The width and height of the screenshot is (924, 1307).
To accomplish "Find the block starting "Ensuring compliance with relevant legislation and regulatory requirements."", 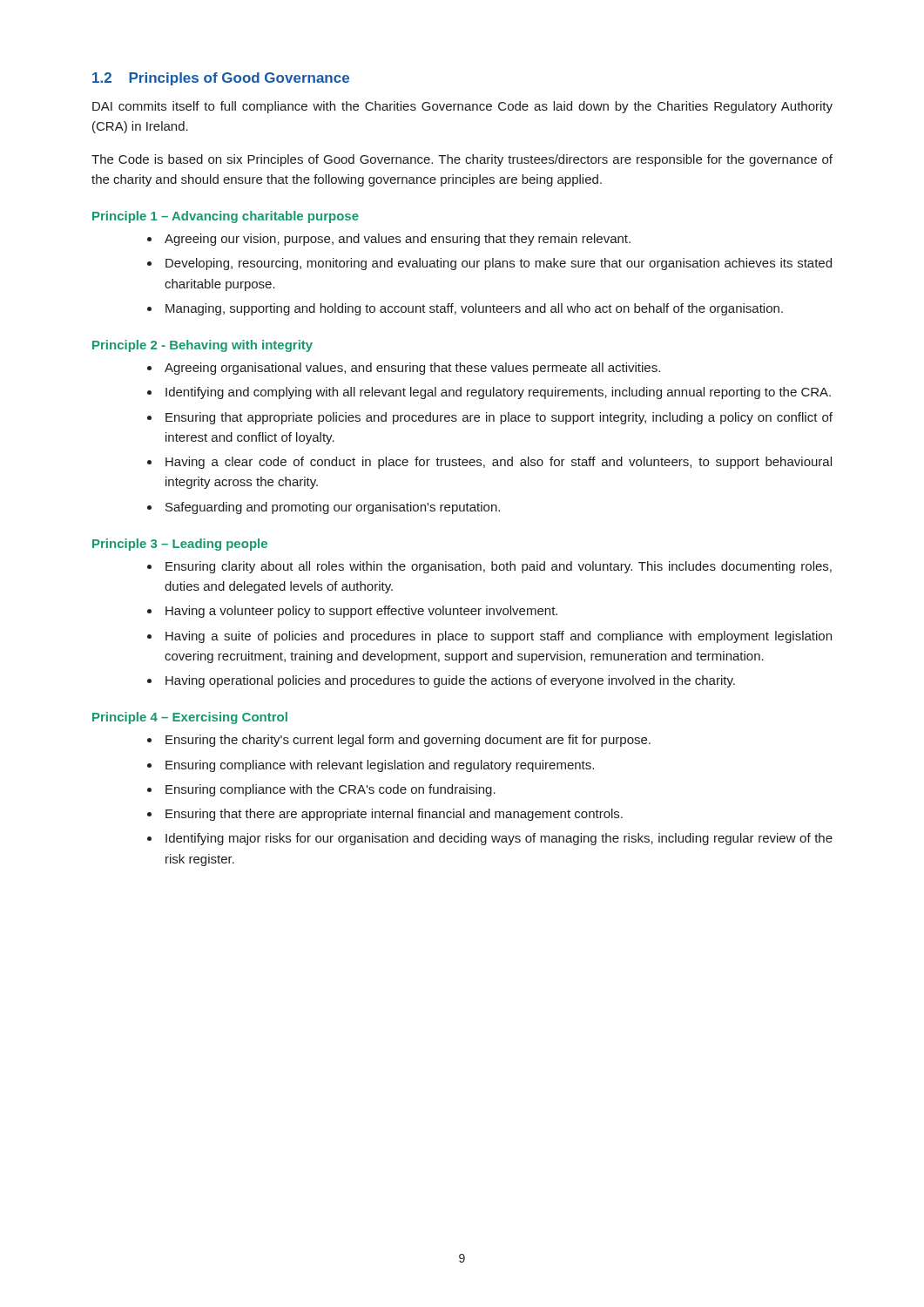I will [380, 764].
